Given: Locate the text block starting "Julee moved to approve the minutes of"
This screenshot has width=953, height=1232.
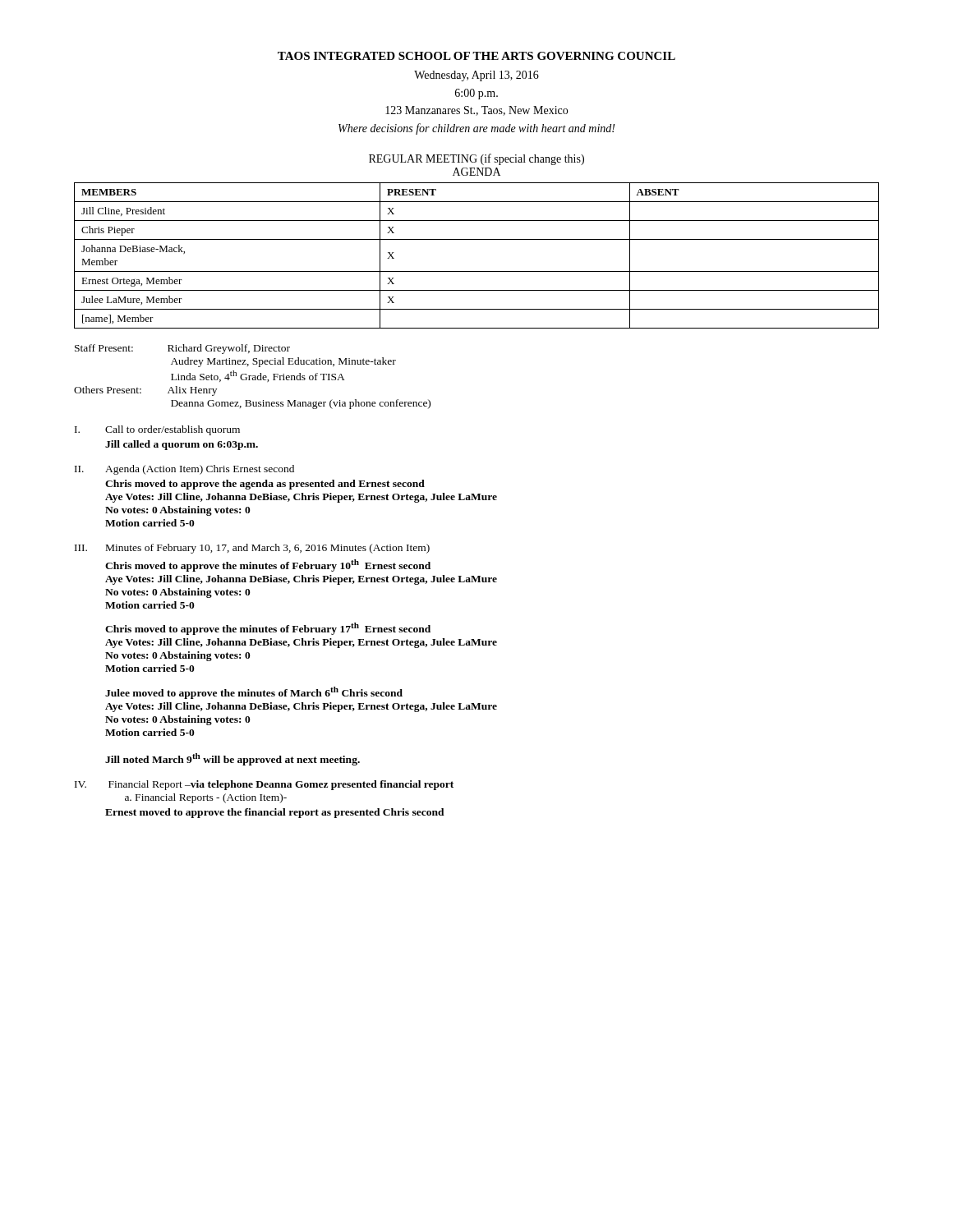Looking at the screenshot, I should pyautogui.click(x=301, y=711).
